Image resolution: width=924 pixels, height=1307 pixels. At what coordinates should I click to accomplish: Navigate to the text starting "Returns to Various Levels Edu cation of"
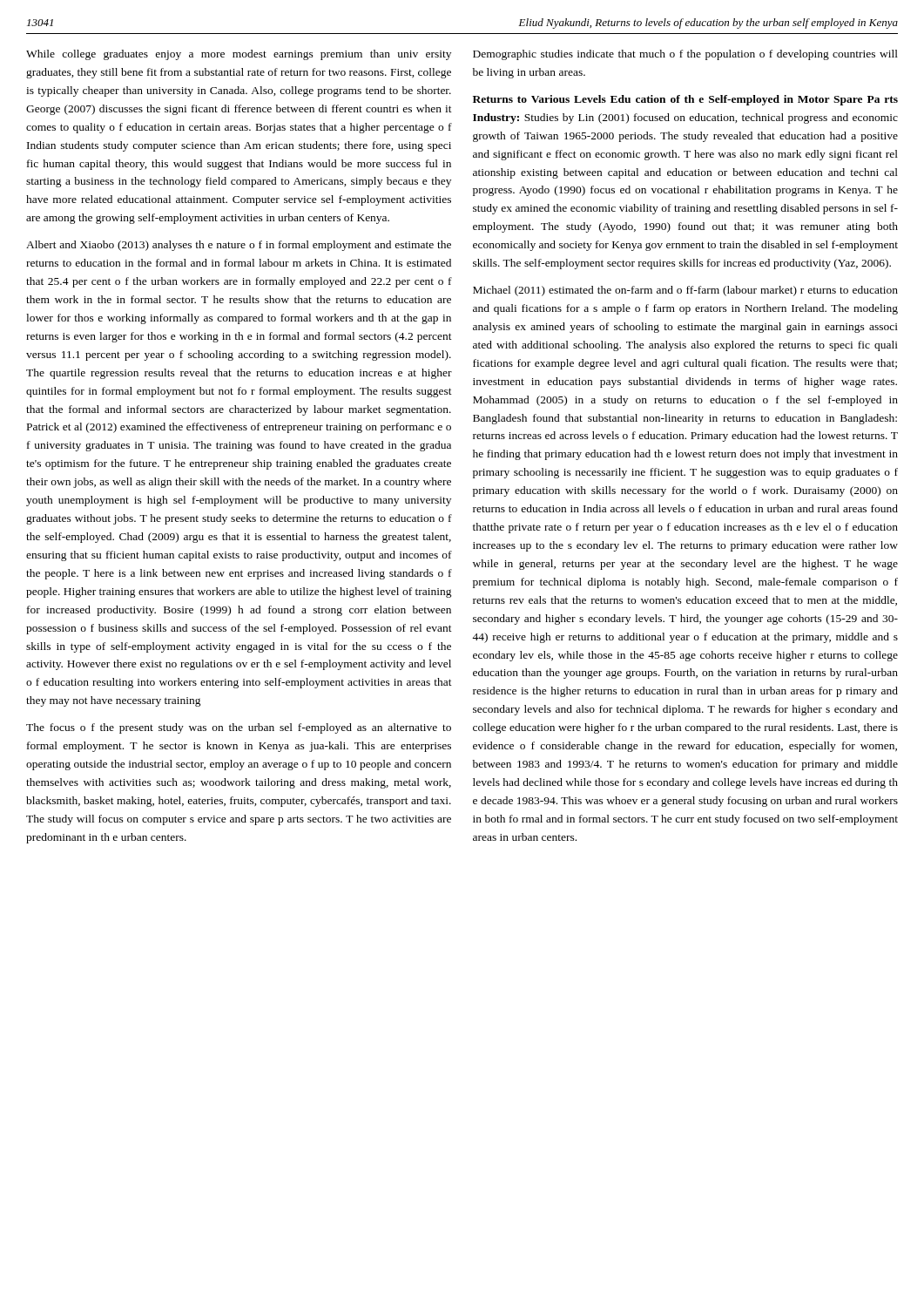(685, 182)
